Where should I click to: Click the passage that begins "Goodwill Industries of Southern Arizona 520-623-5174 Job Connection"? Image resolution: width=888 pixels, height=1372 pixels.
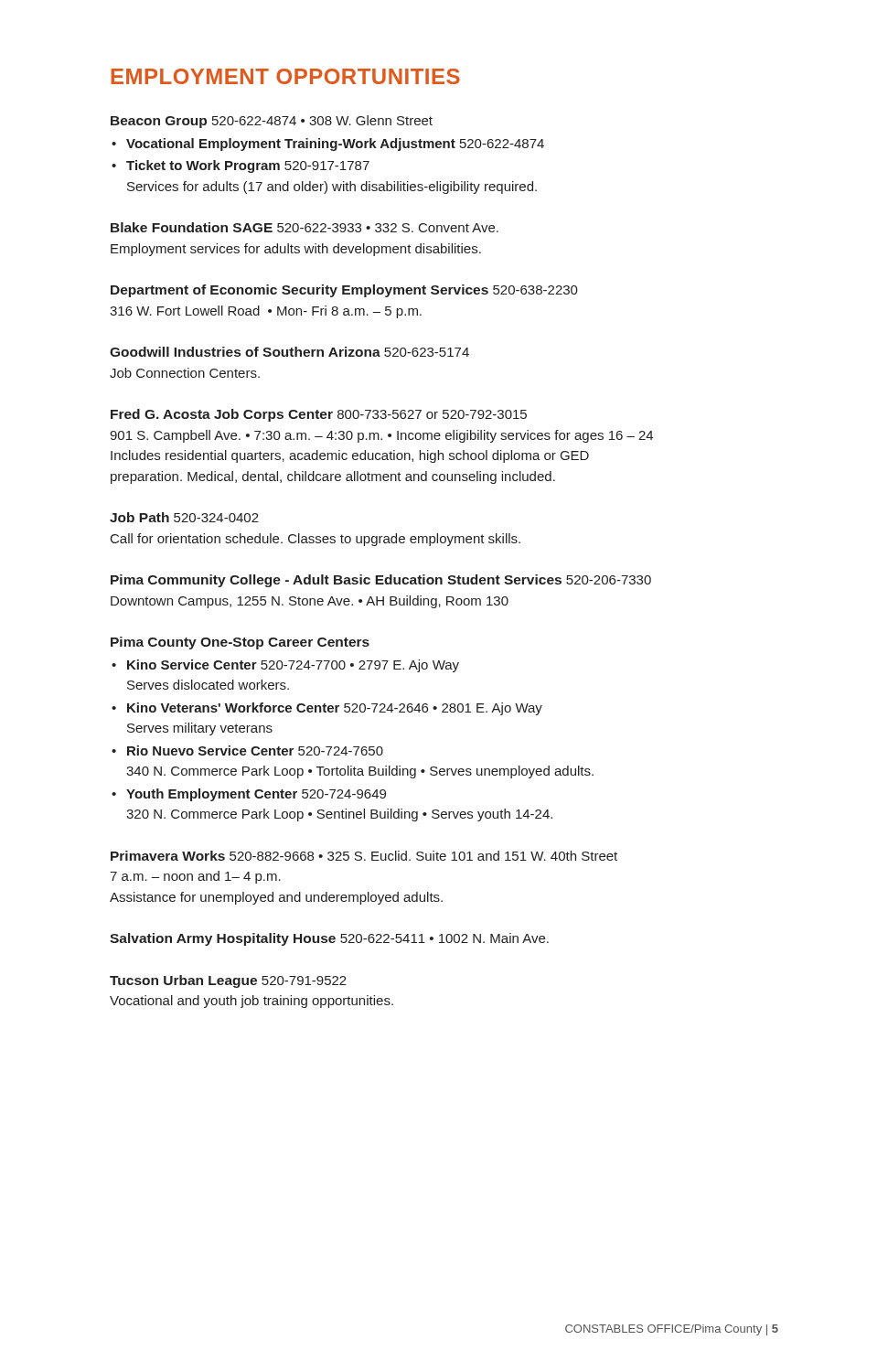coord(290,362)
